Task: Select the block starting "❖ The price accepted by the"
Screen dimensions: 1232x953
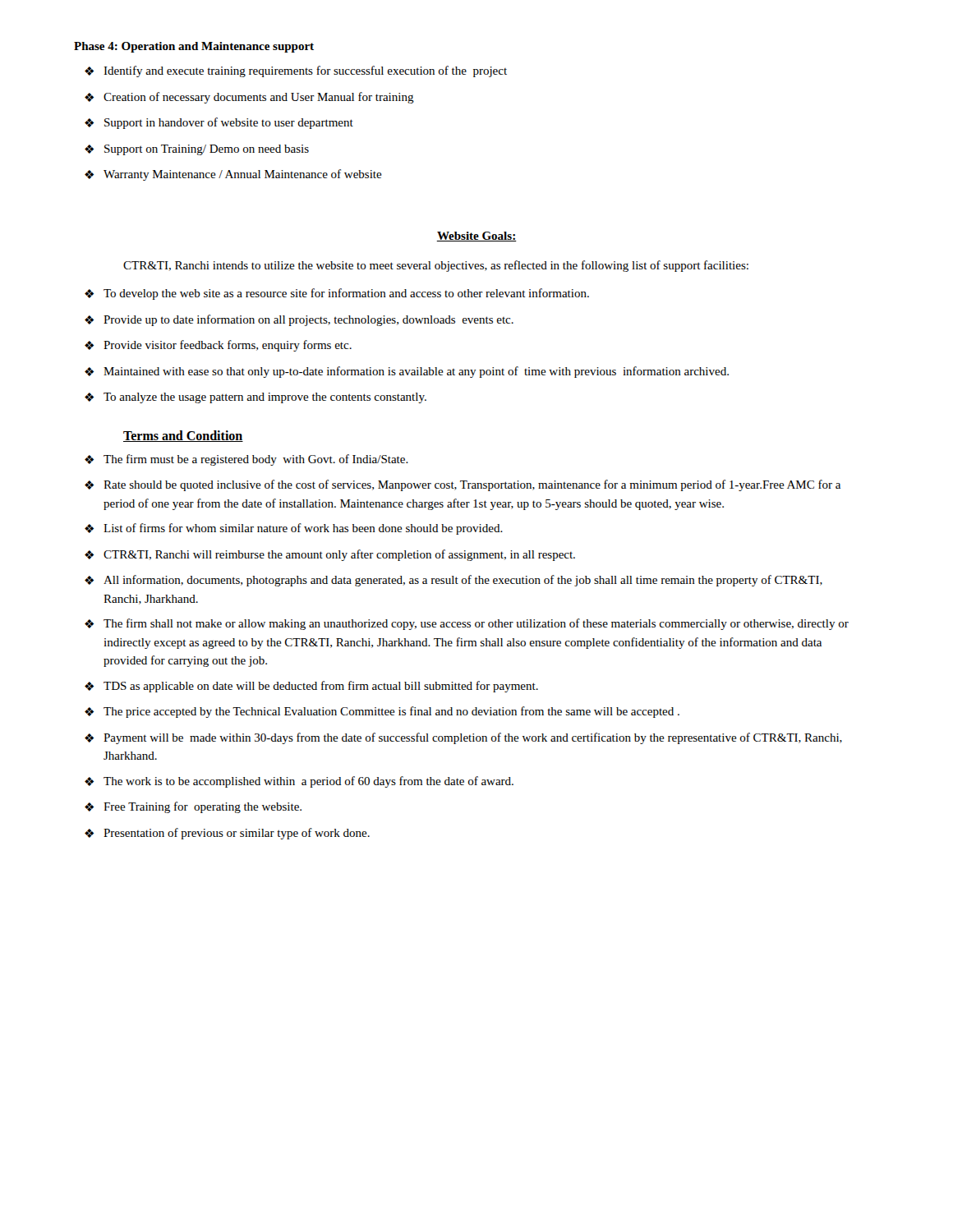Action: (476, 712)
